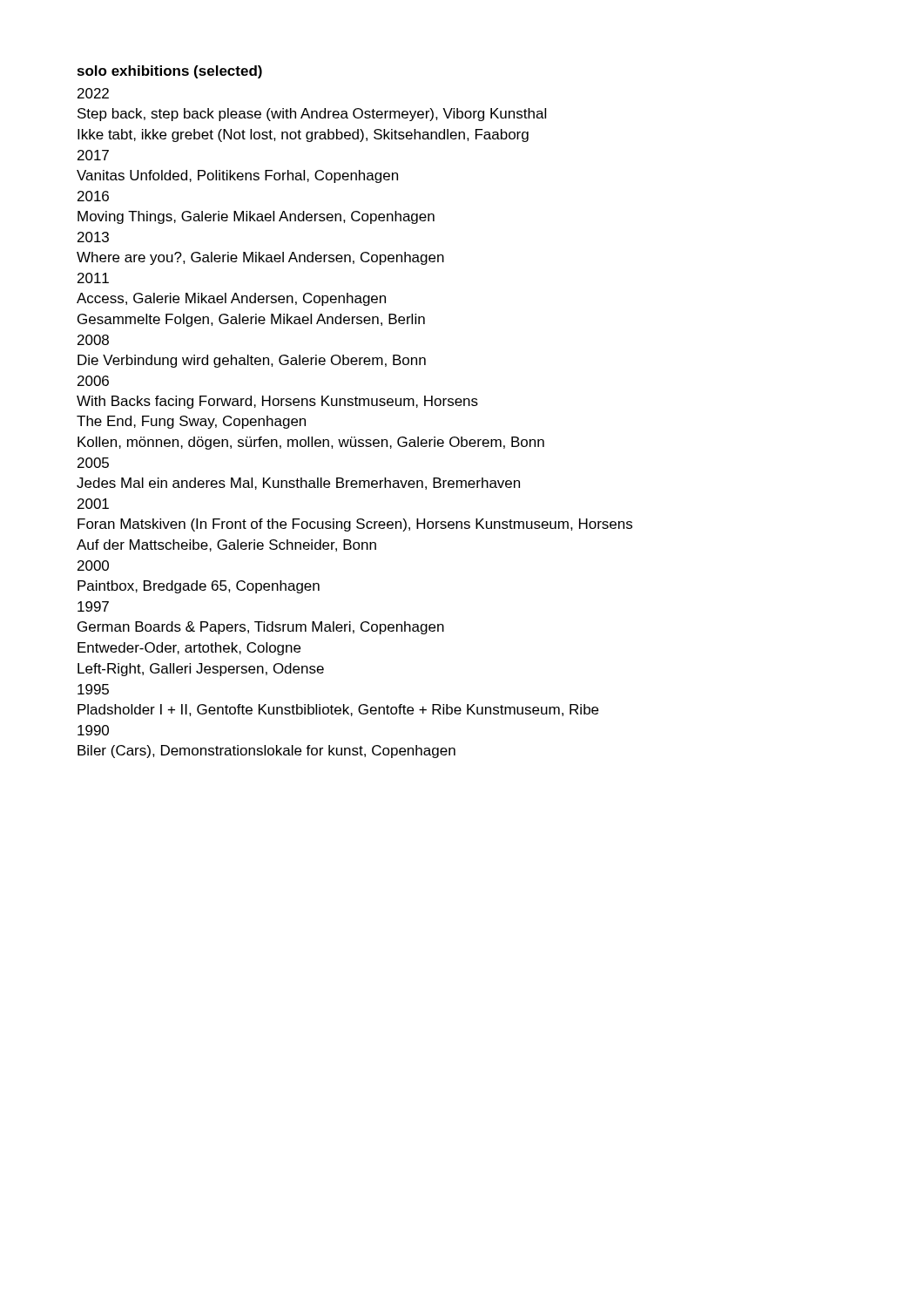
Task: Find the block on this page that starts "Ikke tabt, ikke"
Action: 303,135
